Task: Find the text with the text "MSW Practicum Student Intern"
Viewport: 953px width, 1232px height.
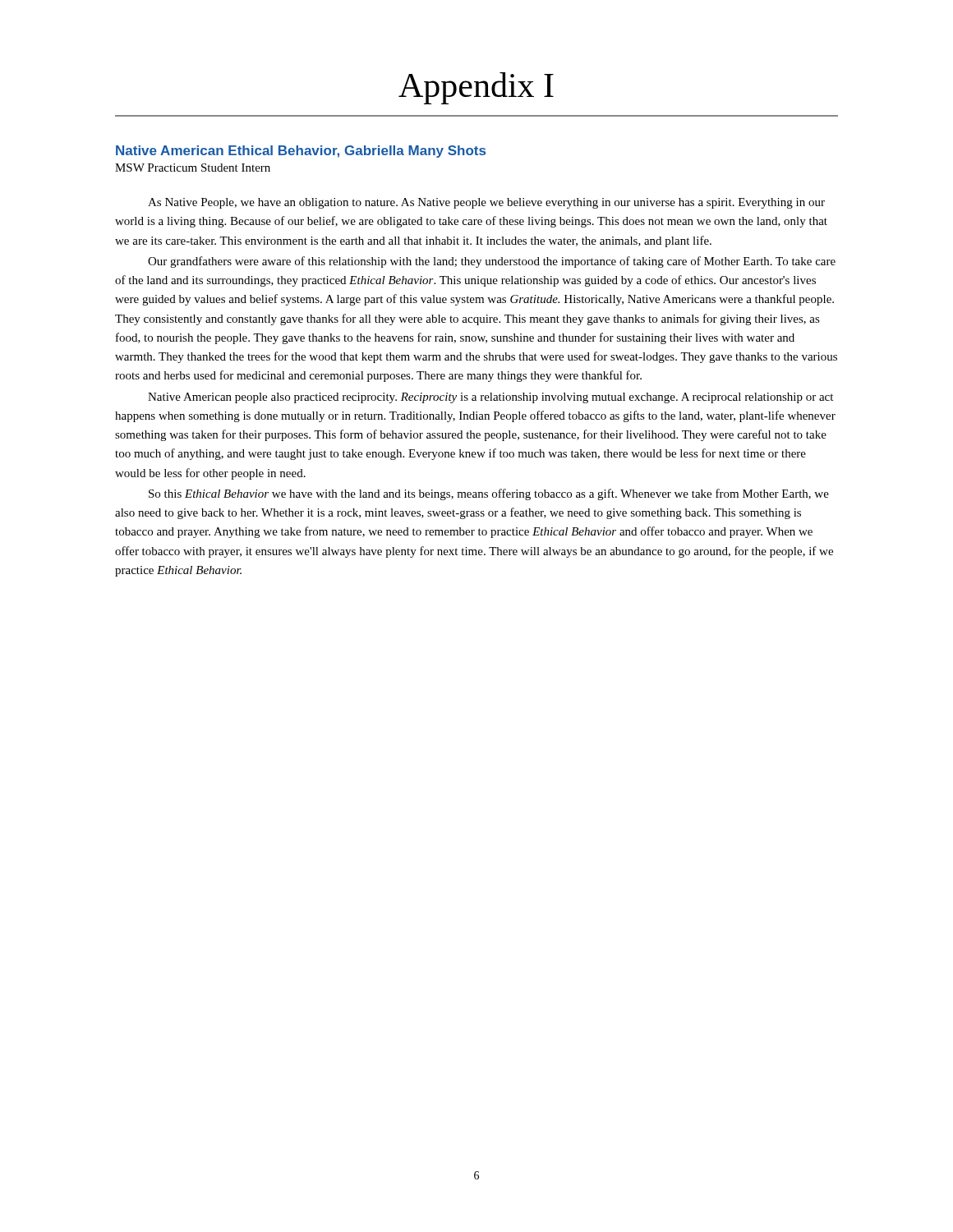Action: 193,168
